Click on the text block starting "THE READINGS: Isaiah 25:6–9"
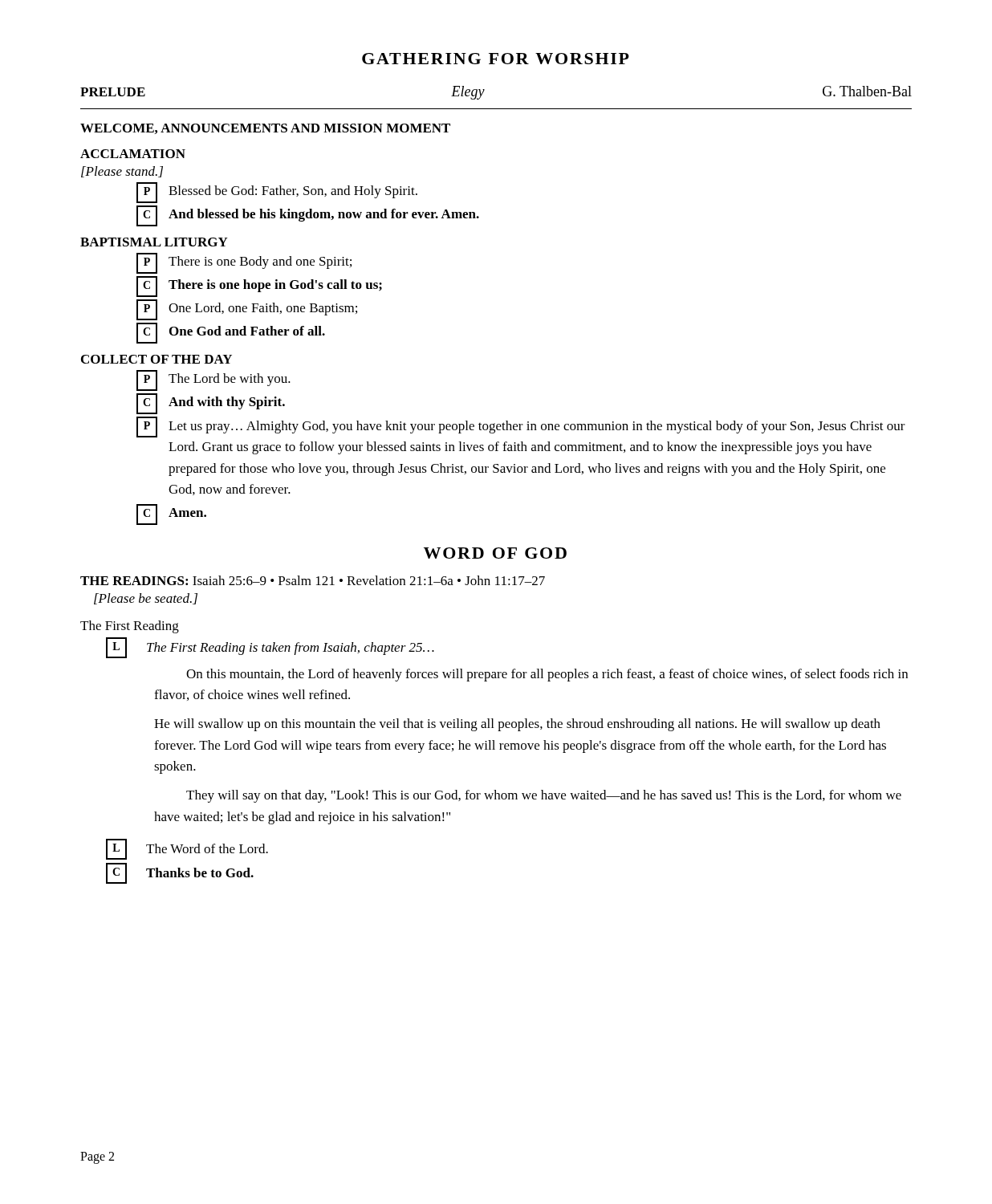992x1204 pixels. [x=313, y=581]
